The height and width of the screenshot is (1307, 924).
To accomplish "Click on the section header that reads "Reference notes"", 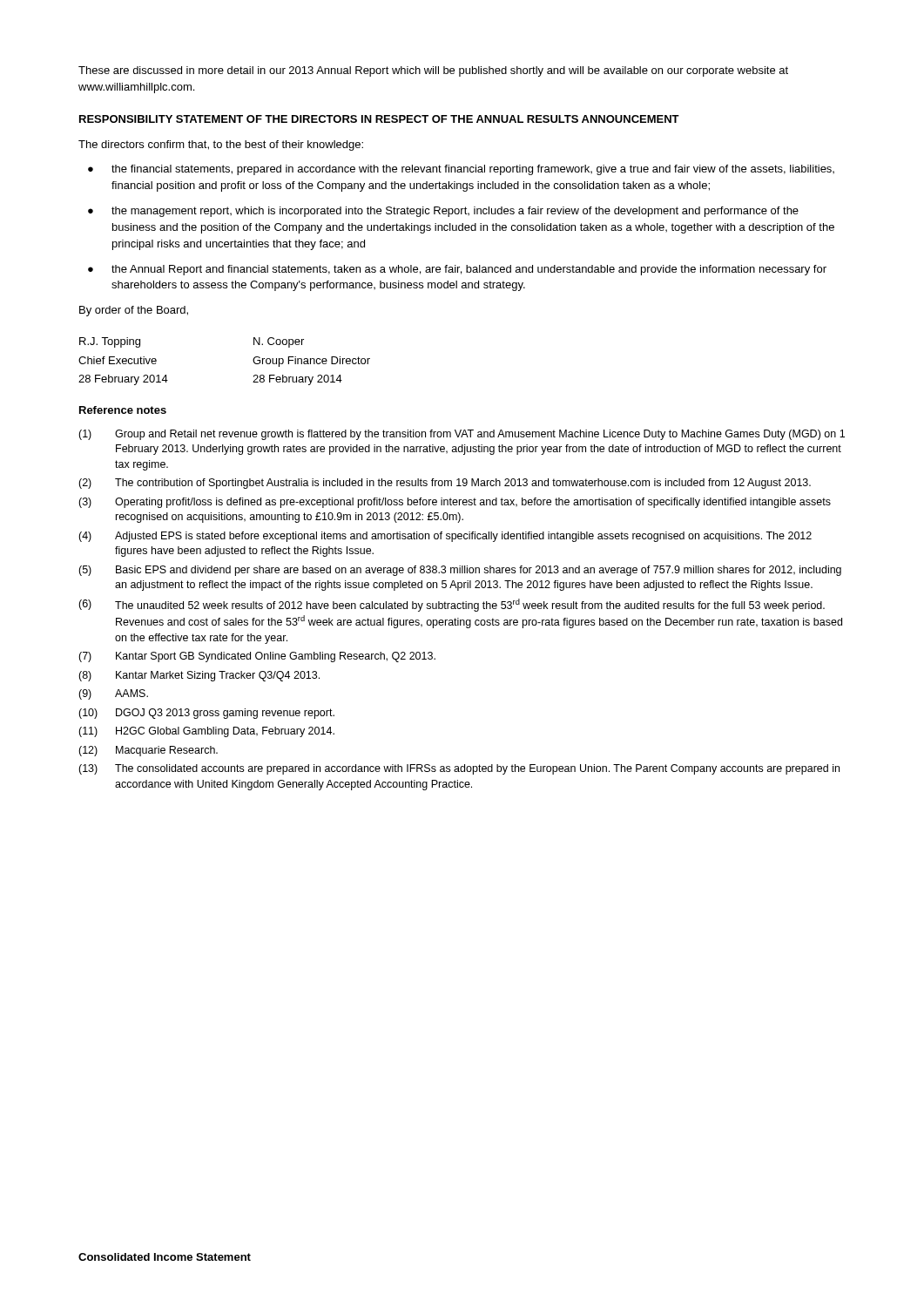I will point(122,410).
